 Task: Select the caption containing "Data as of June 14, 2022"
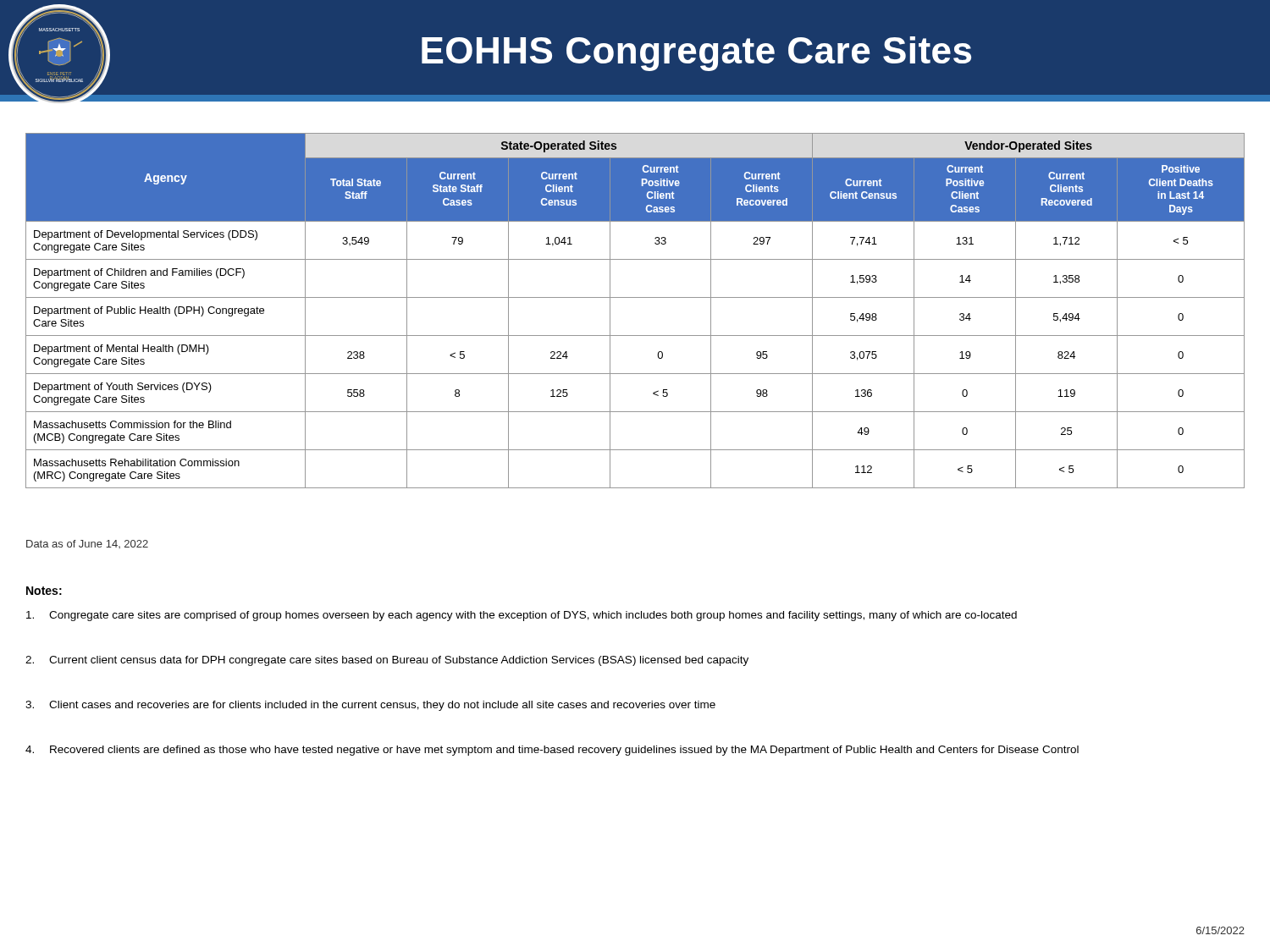(x=87, y=544)
